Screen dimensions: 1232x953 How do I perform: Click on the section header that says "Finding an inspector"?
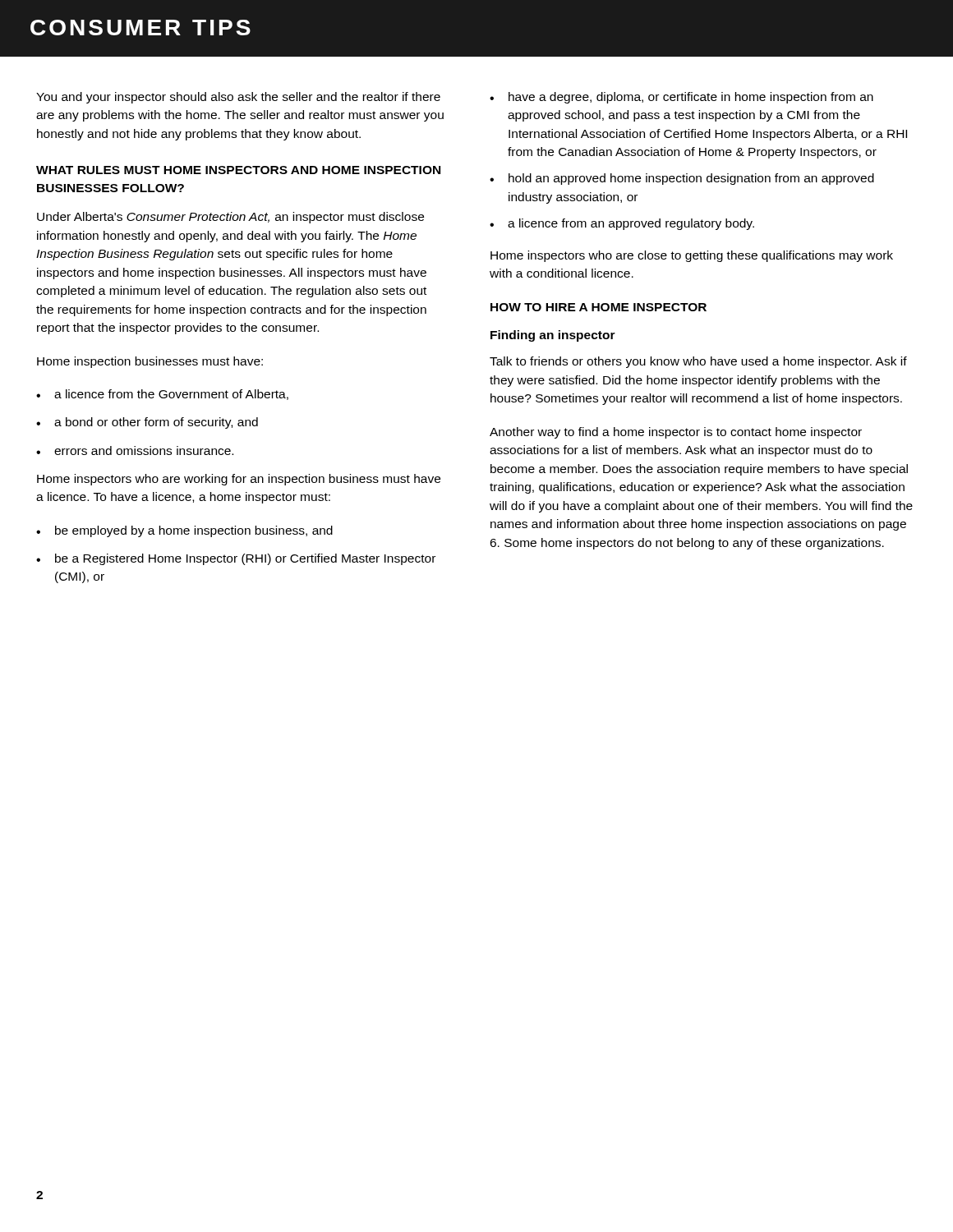click(x=552, y=335)
